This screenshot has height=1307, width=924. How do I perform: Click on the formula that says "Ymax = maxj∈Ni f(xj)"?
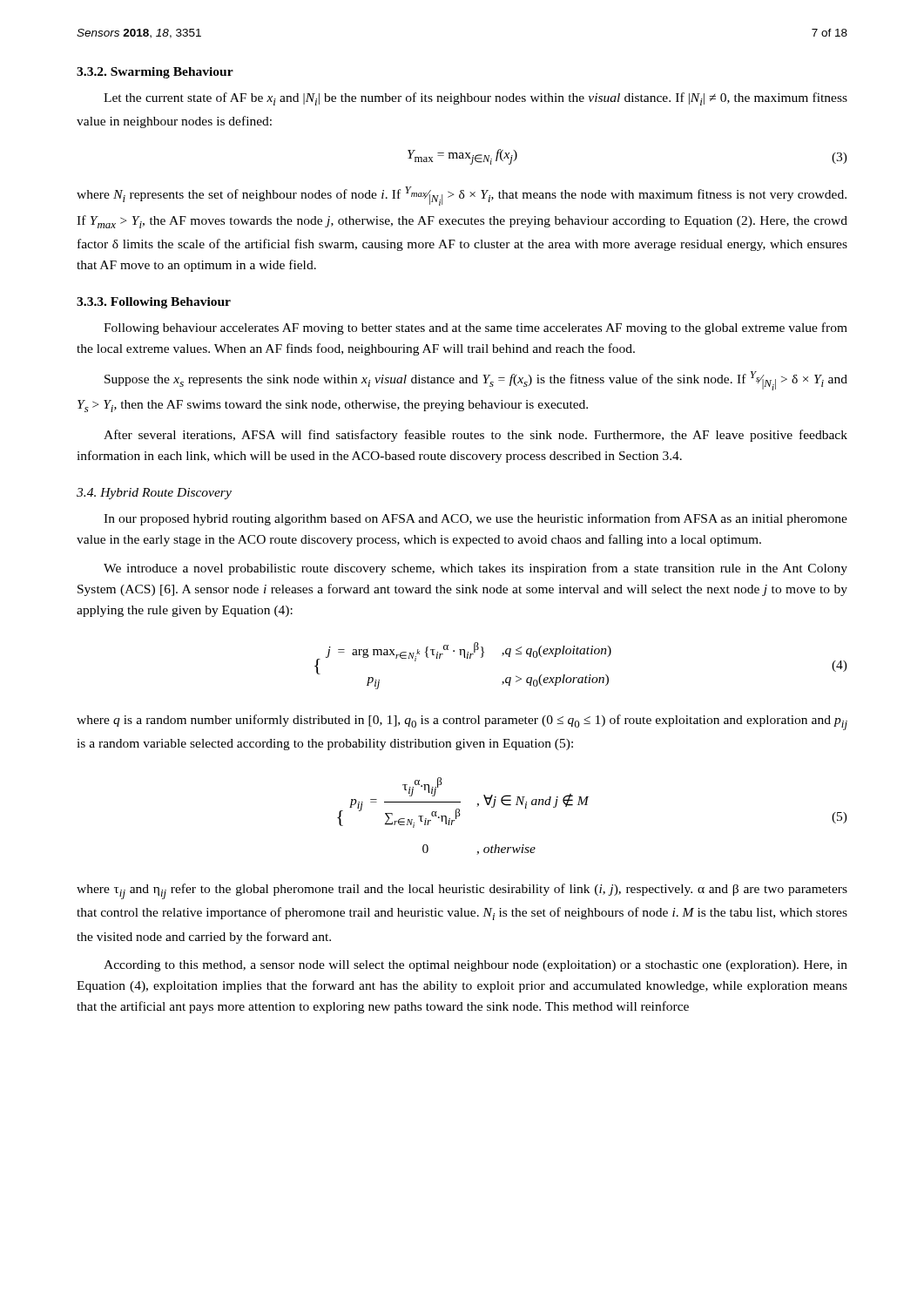click(466, 156)
